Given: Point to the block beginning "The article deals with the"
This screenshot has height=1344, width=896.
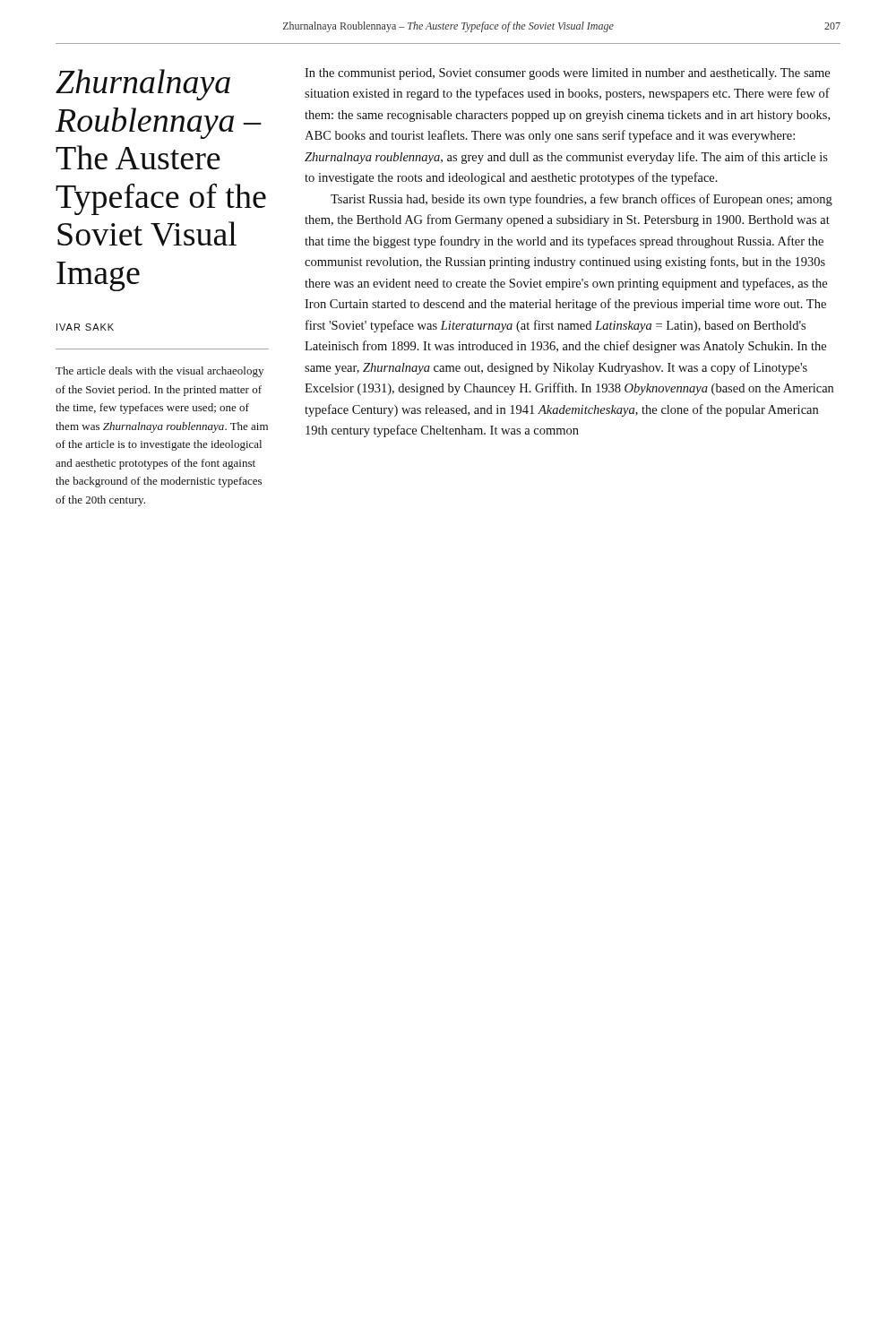Looking at the screenshot, I should coord(162,436).
